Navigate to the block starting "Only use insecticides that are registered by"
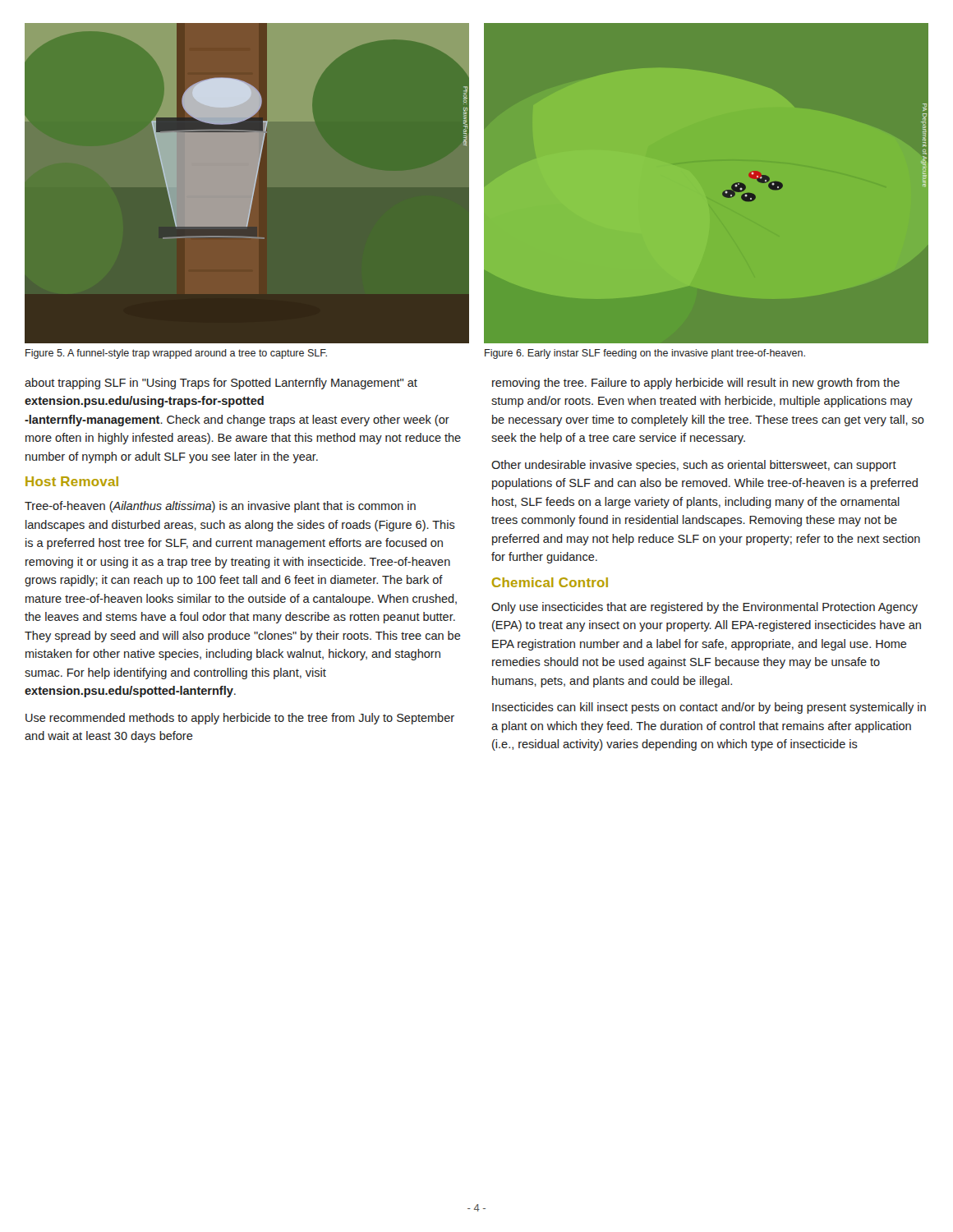 click(710, 676)
